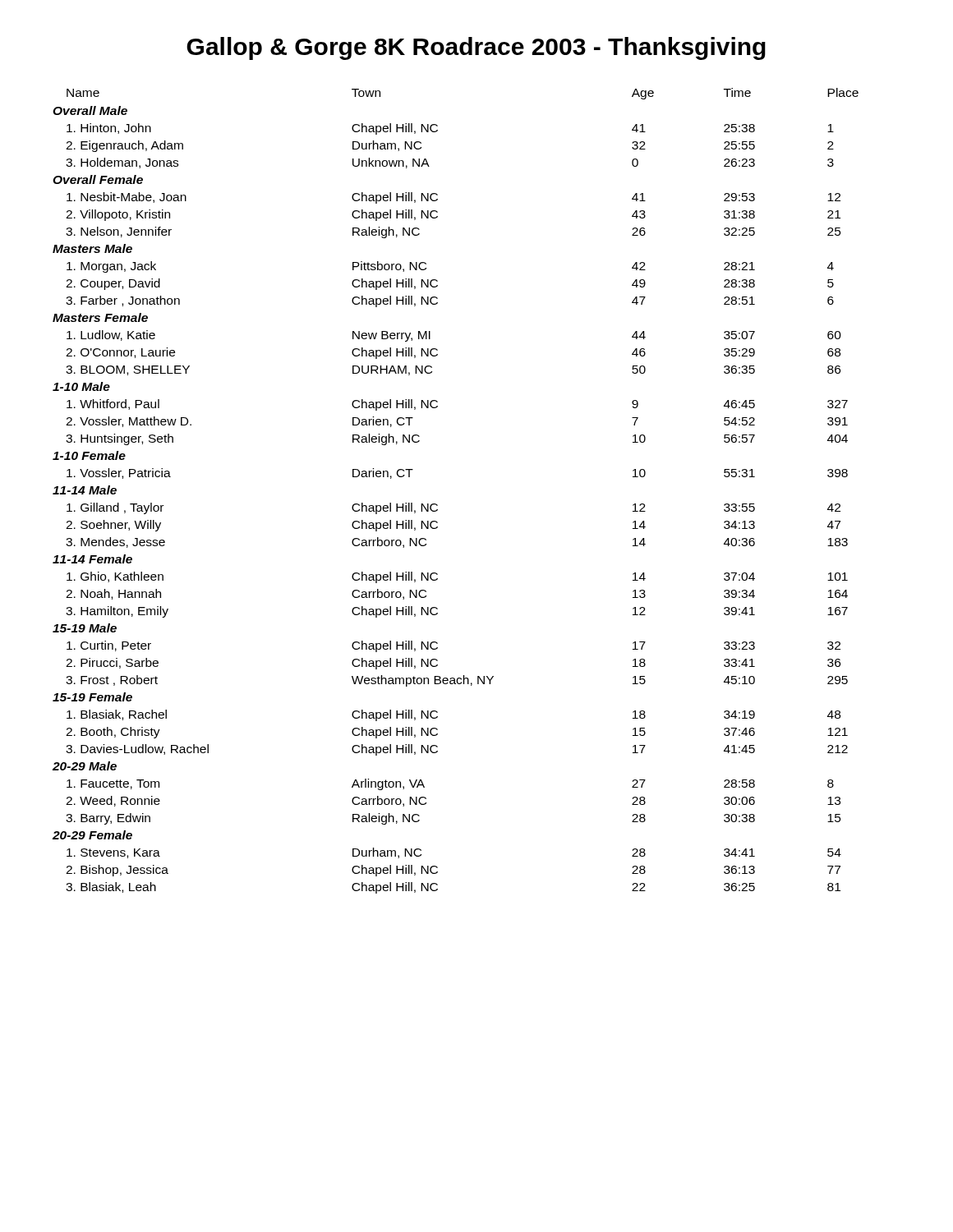
Task: Find the table that mentions "Darien, CT"
Action: 476,490
